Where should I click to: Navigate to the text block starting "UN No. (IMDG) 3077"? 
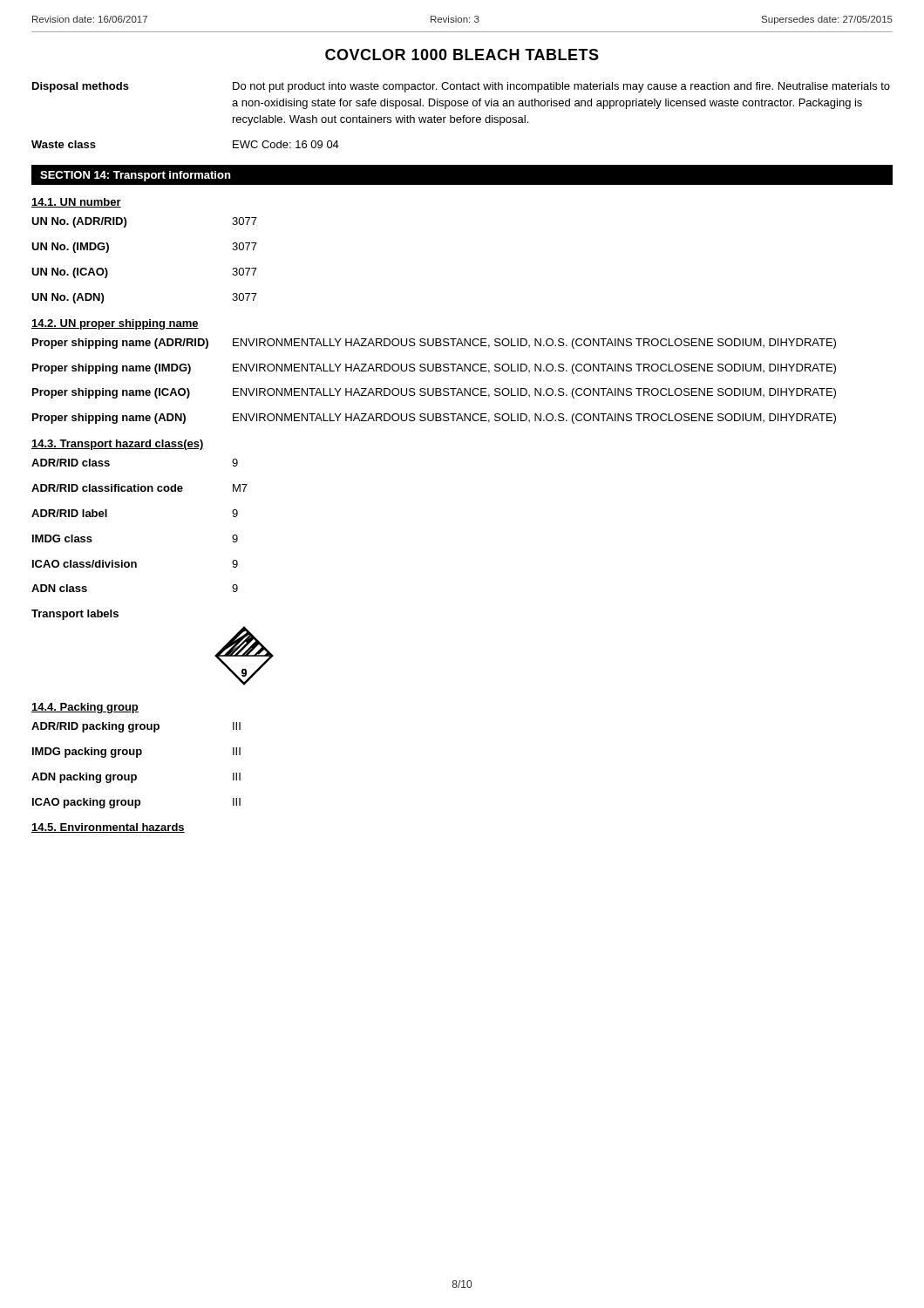point(74,247)
